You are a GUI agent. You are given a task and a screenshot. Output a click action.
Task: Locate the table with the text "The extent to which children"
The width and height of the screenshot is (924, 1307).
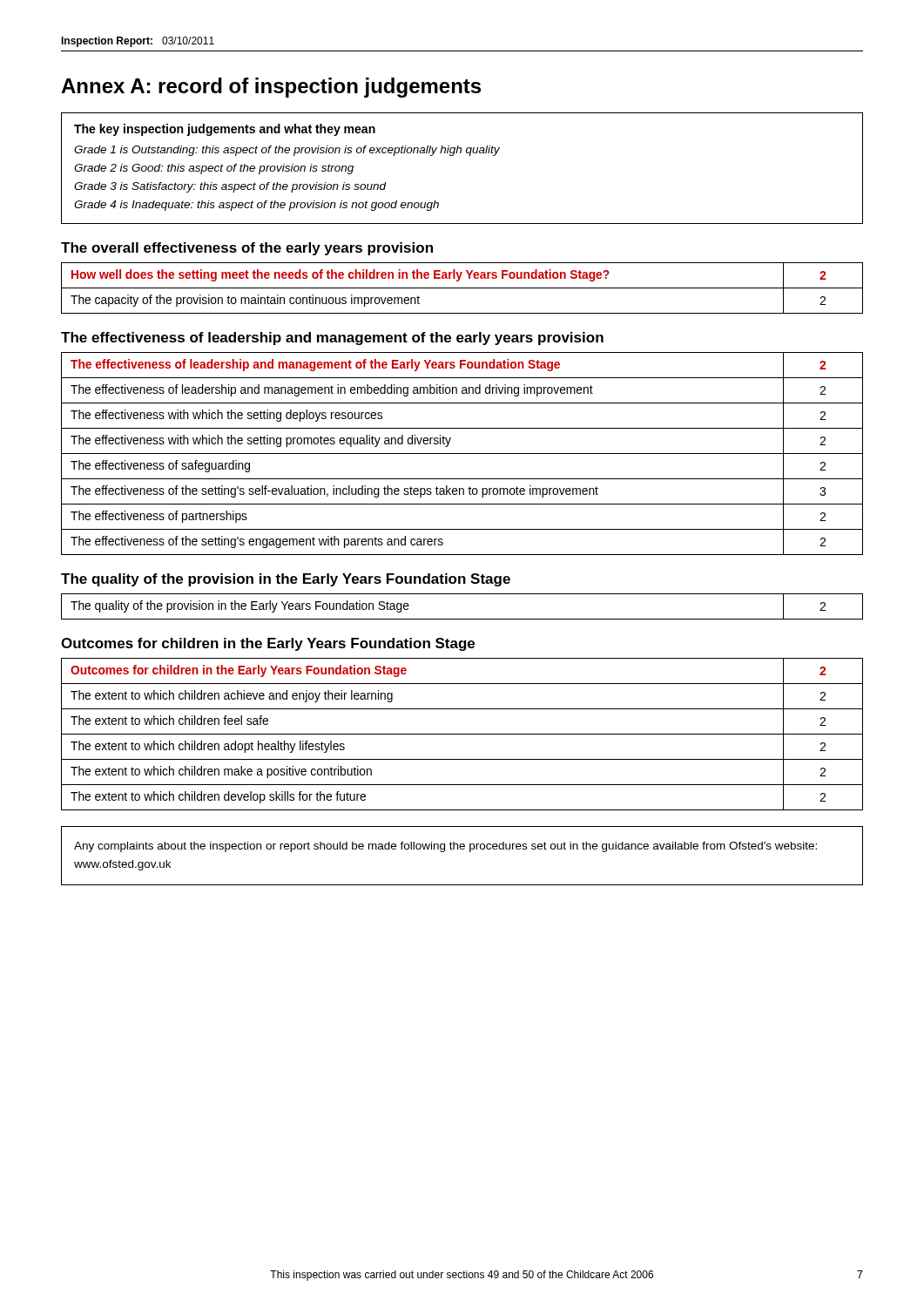tap(462, 734)
